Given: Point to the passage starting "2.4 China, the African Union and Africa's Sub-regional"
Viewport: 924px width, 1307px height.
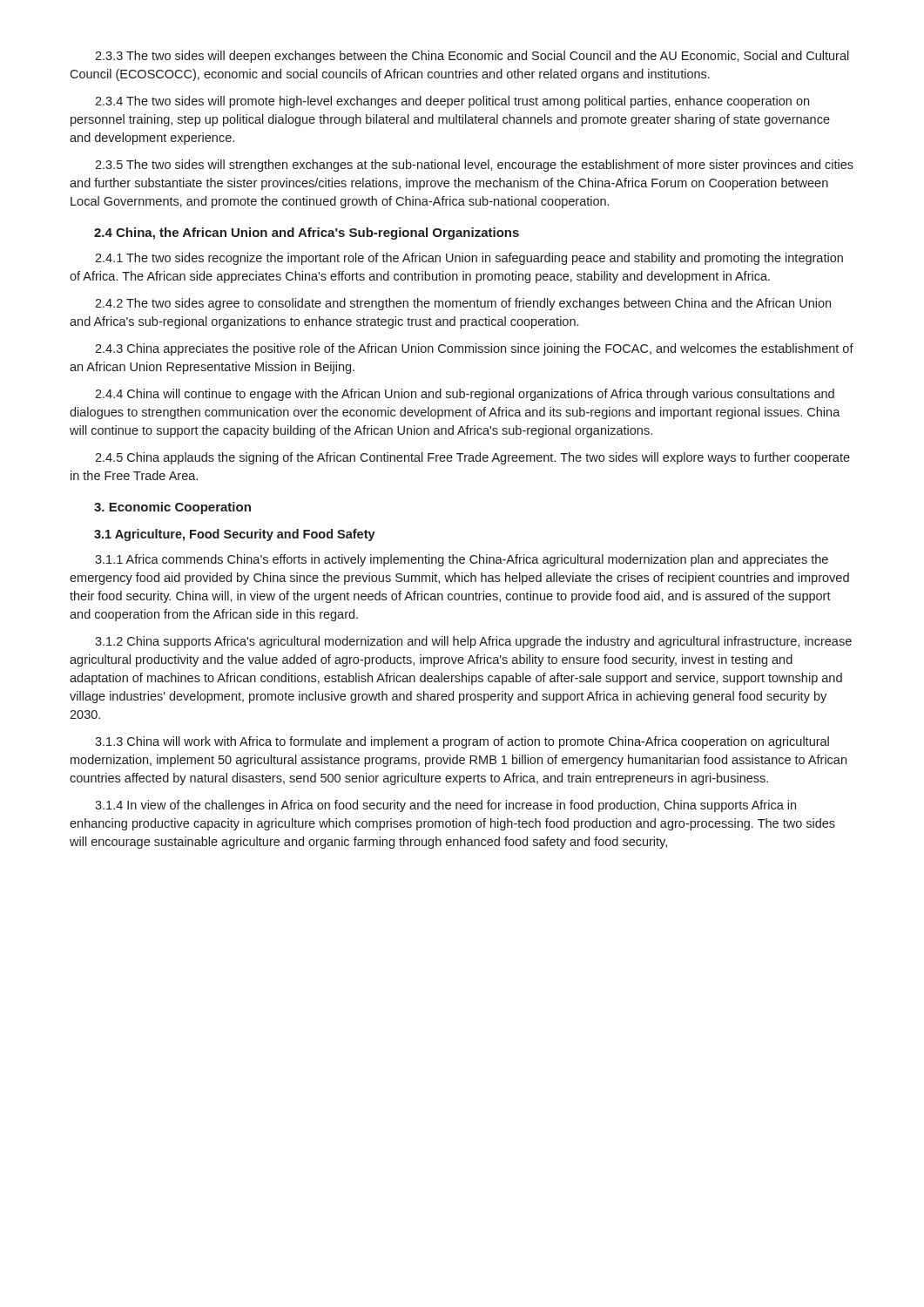Looking at the screenshot, I should [x=307, y=232].
